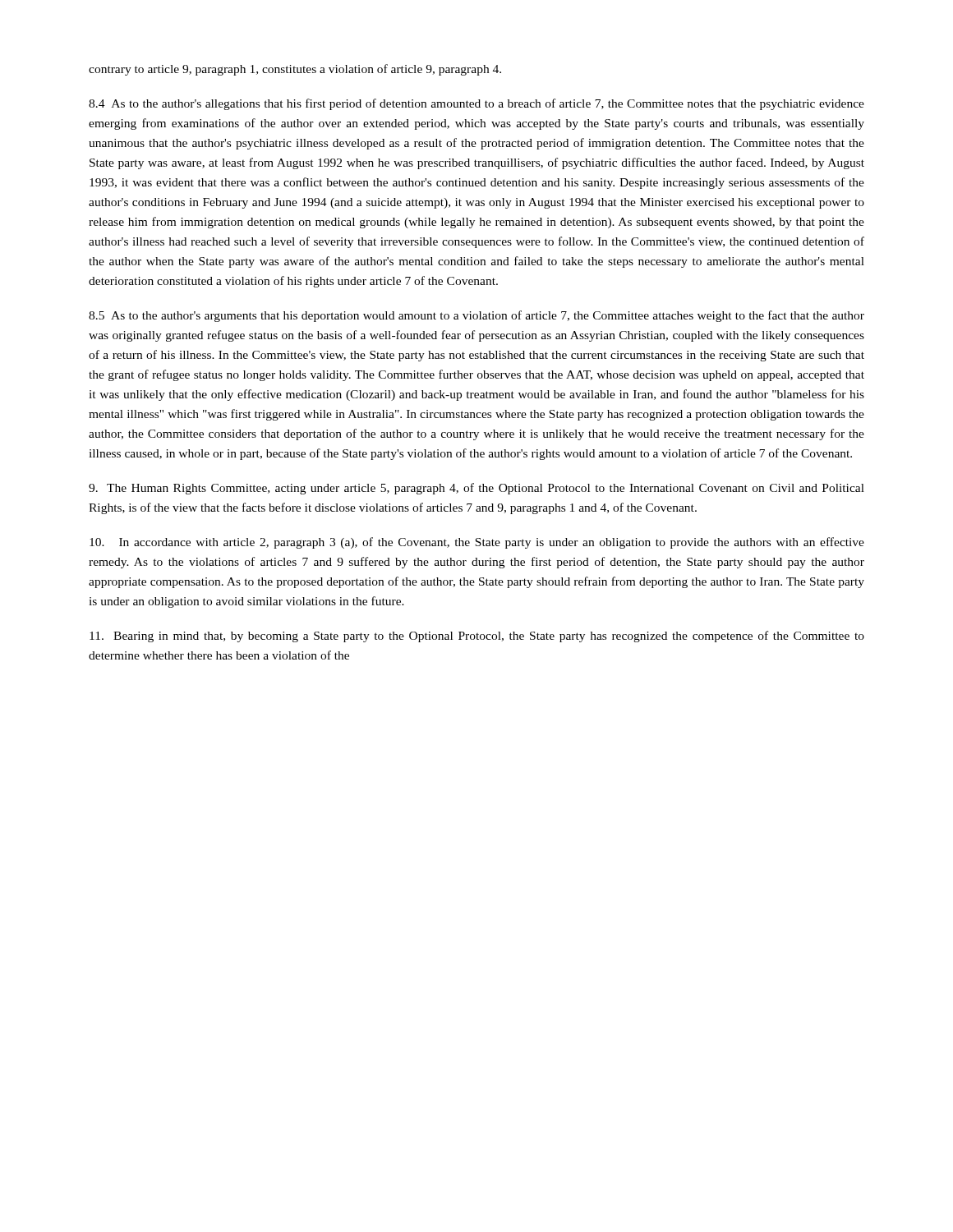The image size is (953, 1232).
Task: Point to the passage starting "contrary to article 9, paragraph 1,"
Action: (x=295, y=69)
